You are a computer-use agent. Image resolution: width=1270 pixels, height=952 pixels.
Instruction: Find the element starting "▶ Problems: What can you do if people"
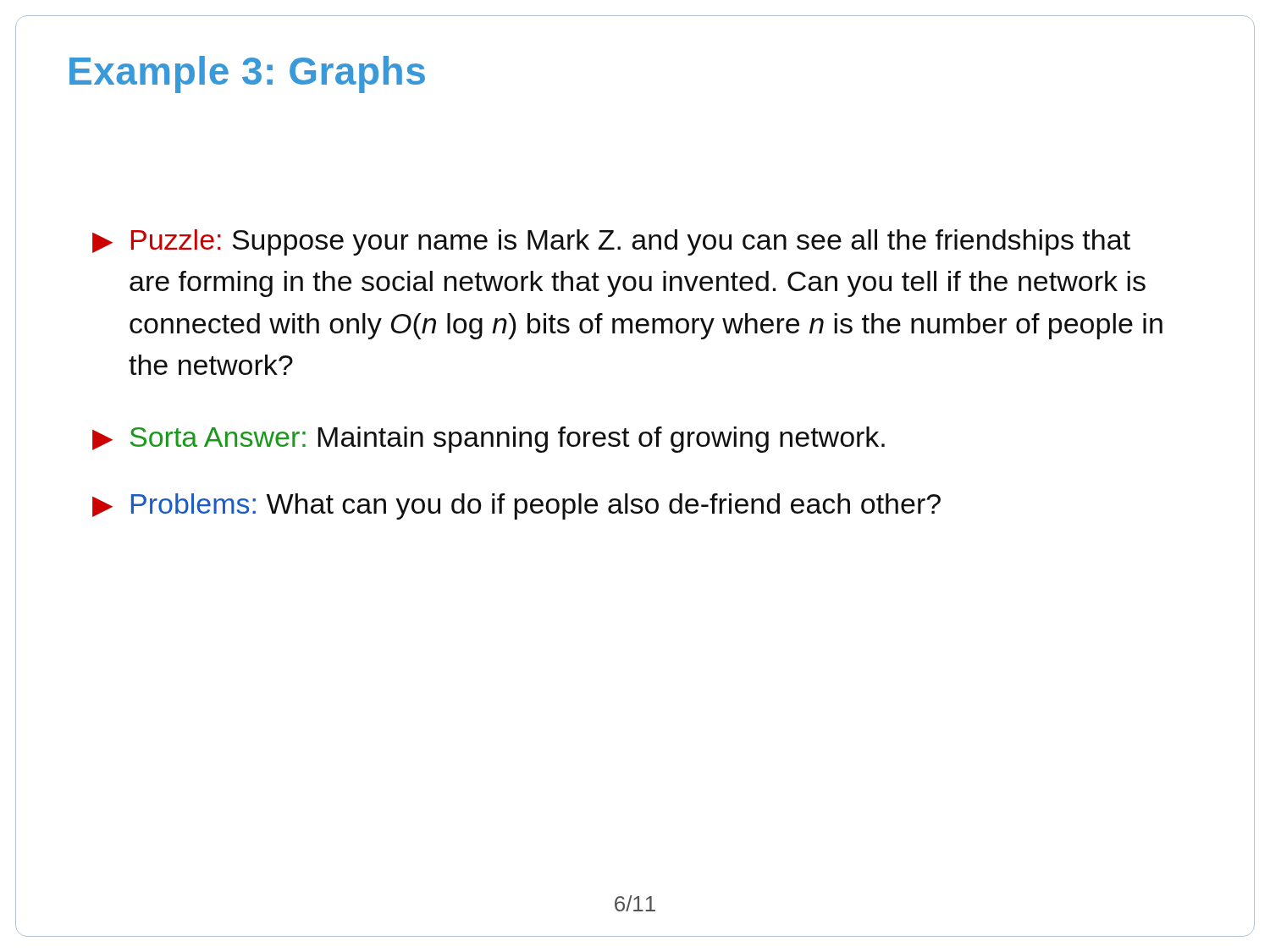tap(517, 504)
